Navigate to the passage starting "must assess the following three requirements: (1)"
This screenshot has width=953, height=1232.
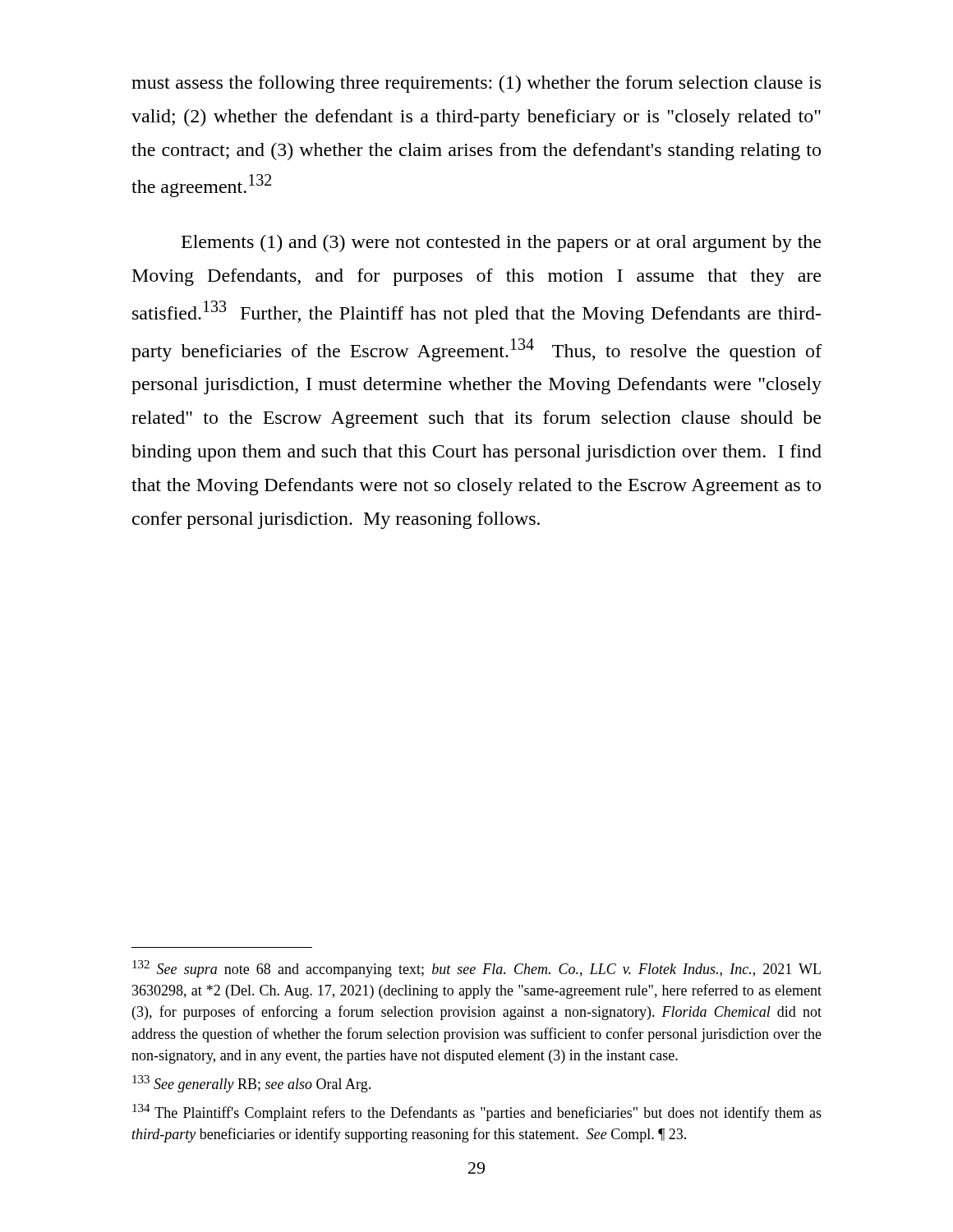coord(476,134)
